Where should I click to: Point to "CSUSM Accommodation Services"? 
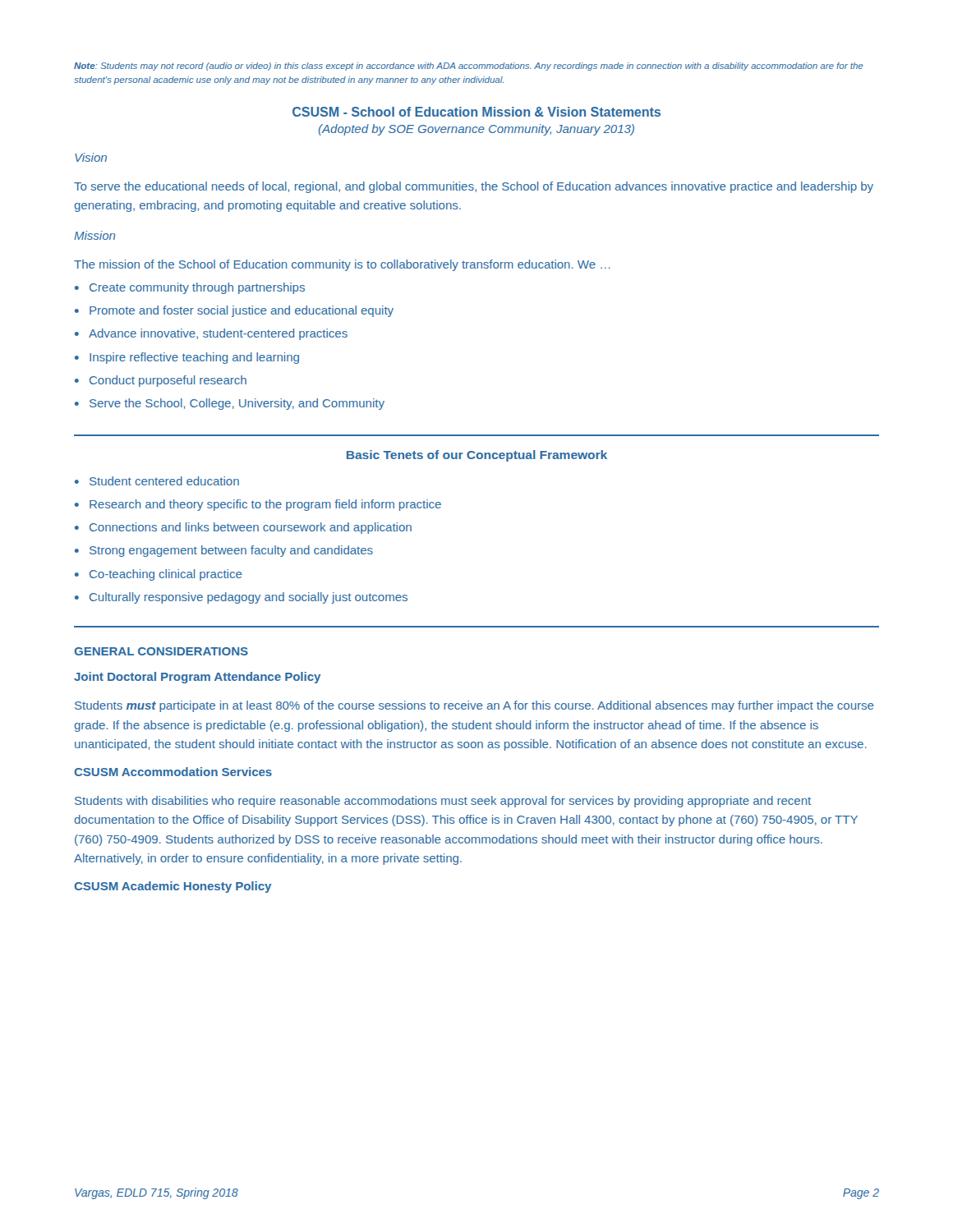[x=173, y=772]
